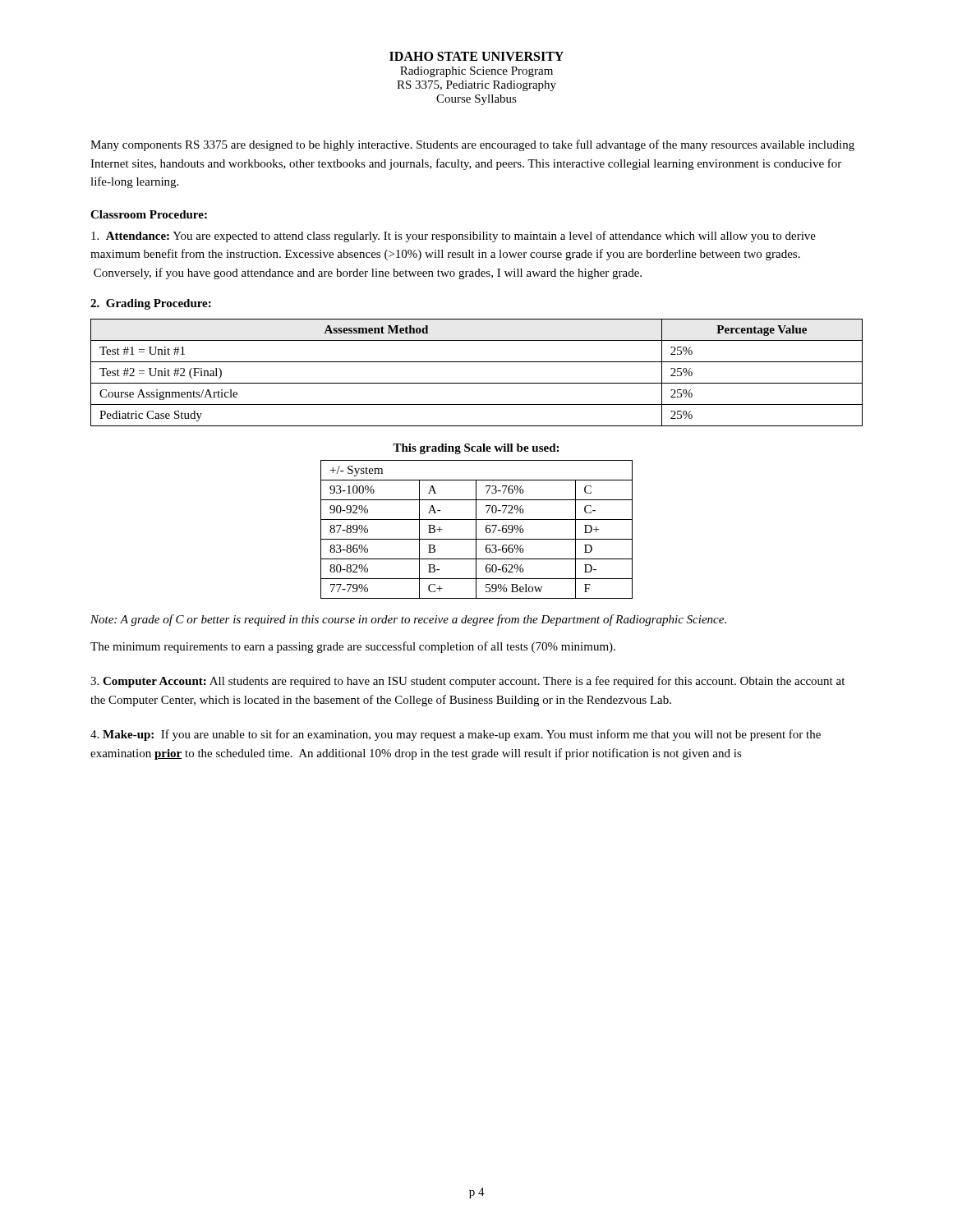This screenshot has width=953, height=1232.
Task: Select the title containing "IDAHO STATE UNIVERSITY Radiographic Science Program"
Action: (x=476, y=78)
